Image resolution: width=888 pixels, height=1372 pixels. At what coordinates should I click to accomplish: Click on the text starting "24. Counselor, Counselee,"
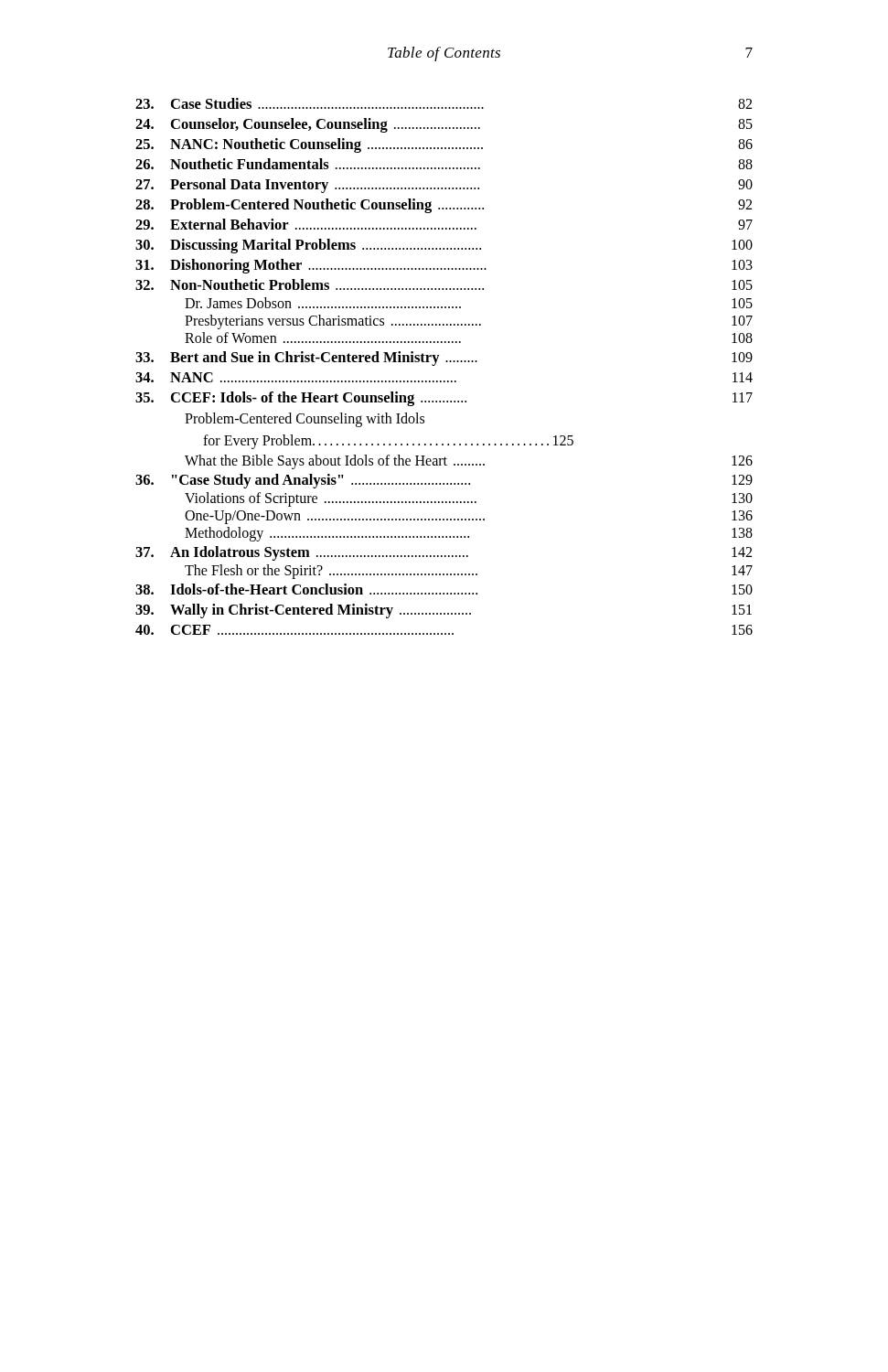(x=444, y=124)
